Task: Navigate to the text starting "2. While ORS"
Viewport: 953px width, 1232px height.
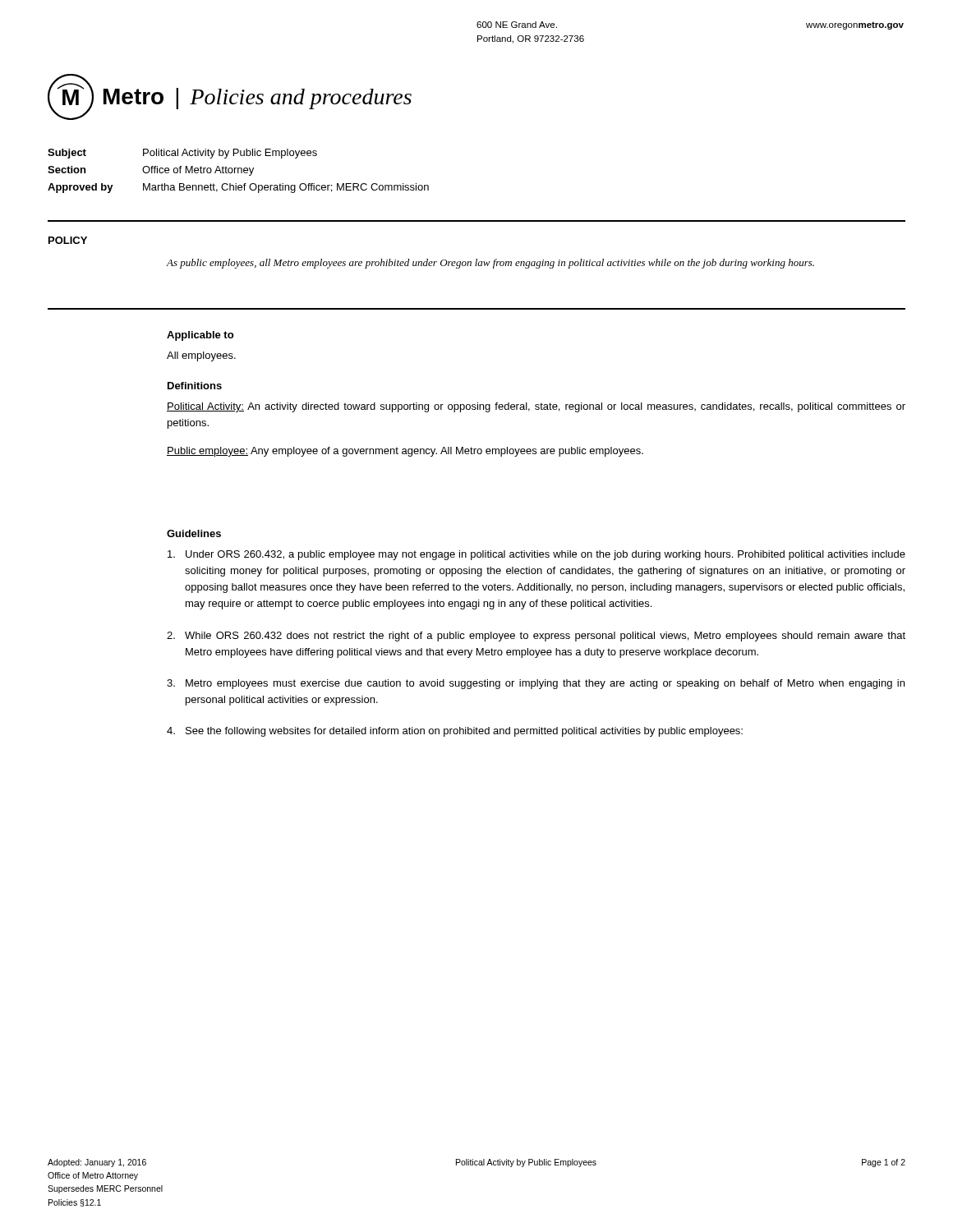Action: (536, 644)
